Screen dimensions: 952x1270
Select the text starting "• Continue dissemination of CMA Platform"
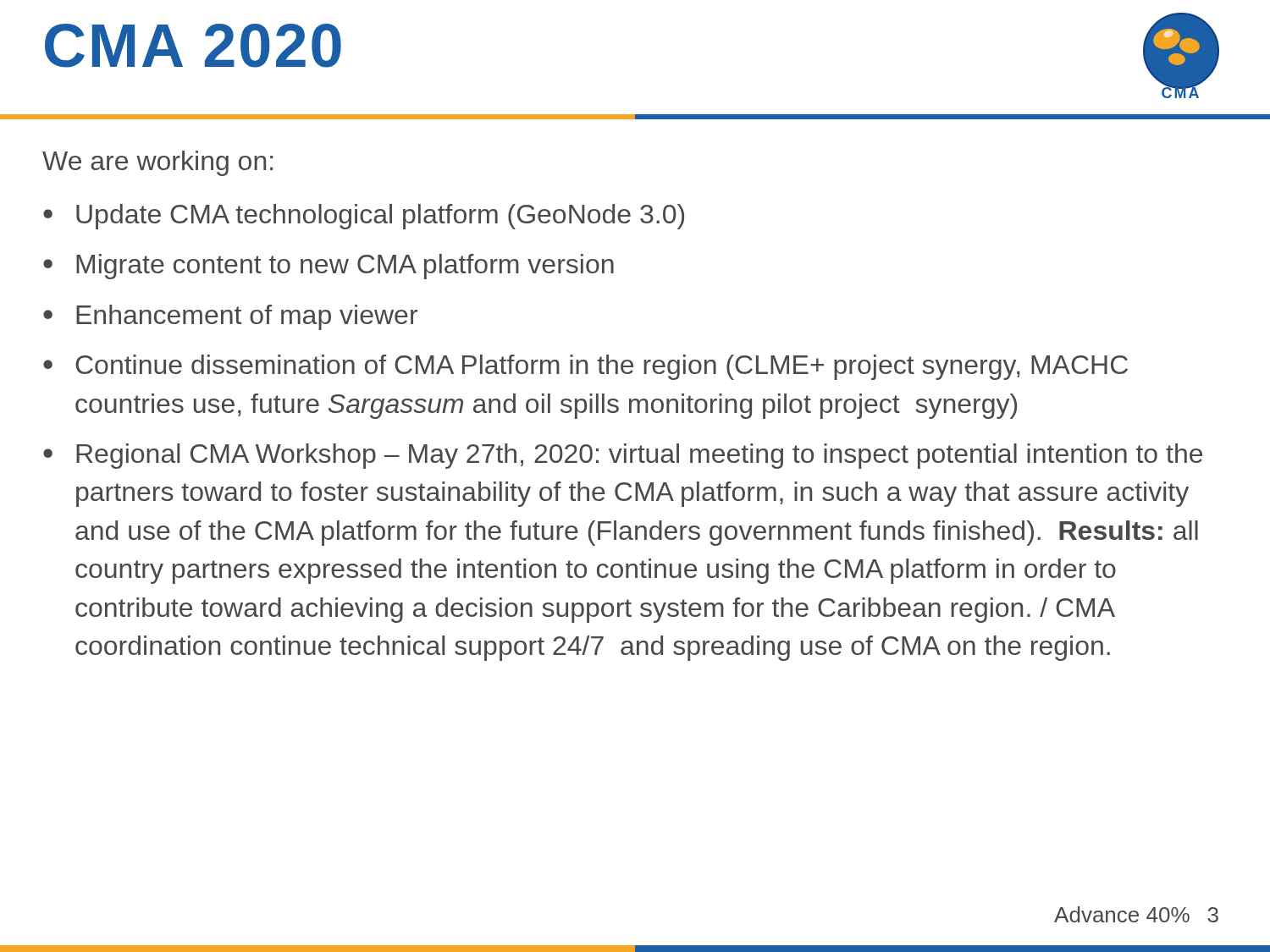pos(635,385)
